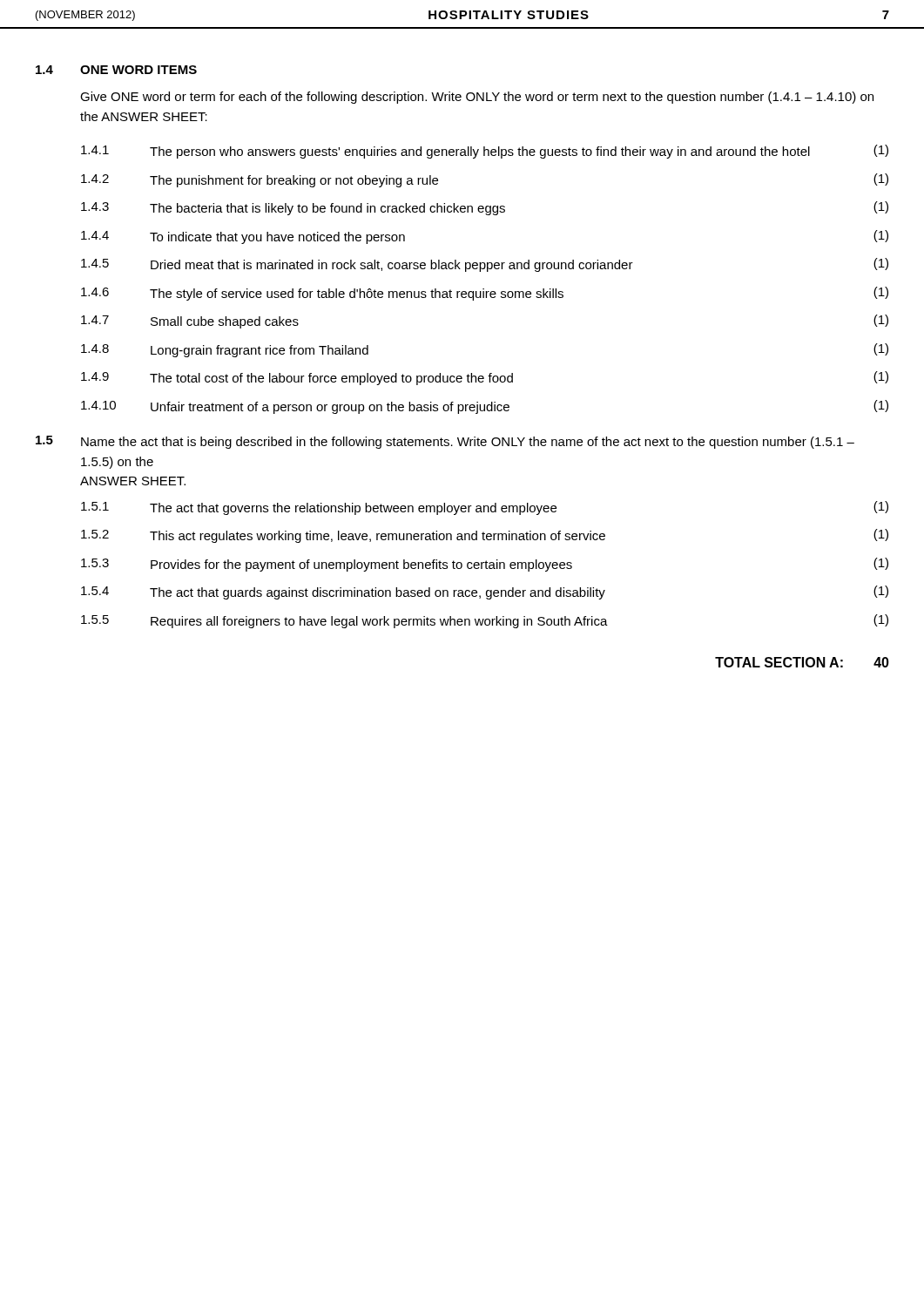This screenshot has height=1307, width=924.
Task: Locate the text starting "4.1 The person"
Action: (462, 152)
